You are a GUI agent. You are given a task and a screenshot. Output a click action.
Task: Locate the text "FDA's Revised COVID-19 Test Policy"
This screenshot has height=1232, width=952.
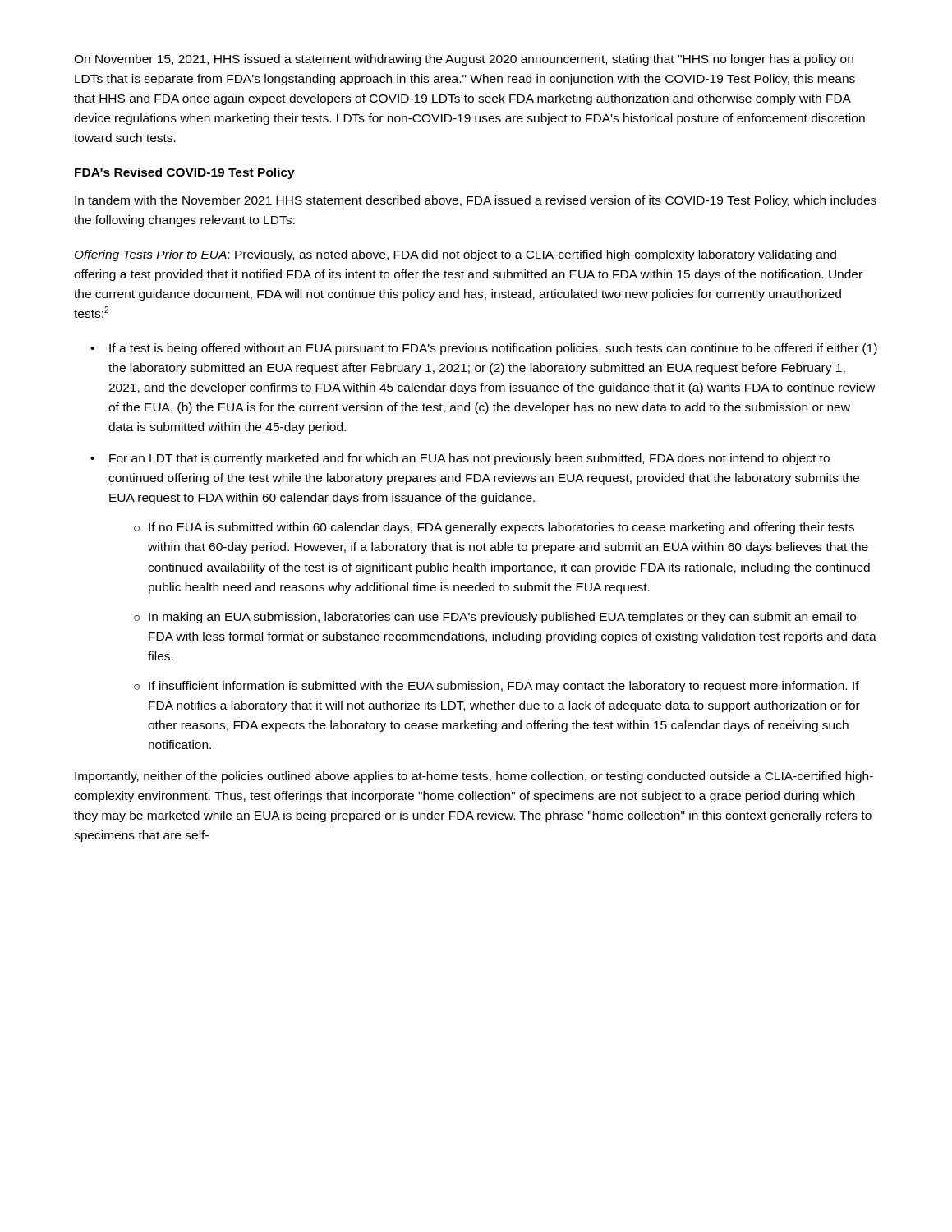pos(184,172)
